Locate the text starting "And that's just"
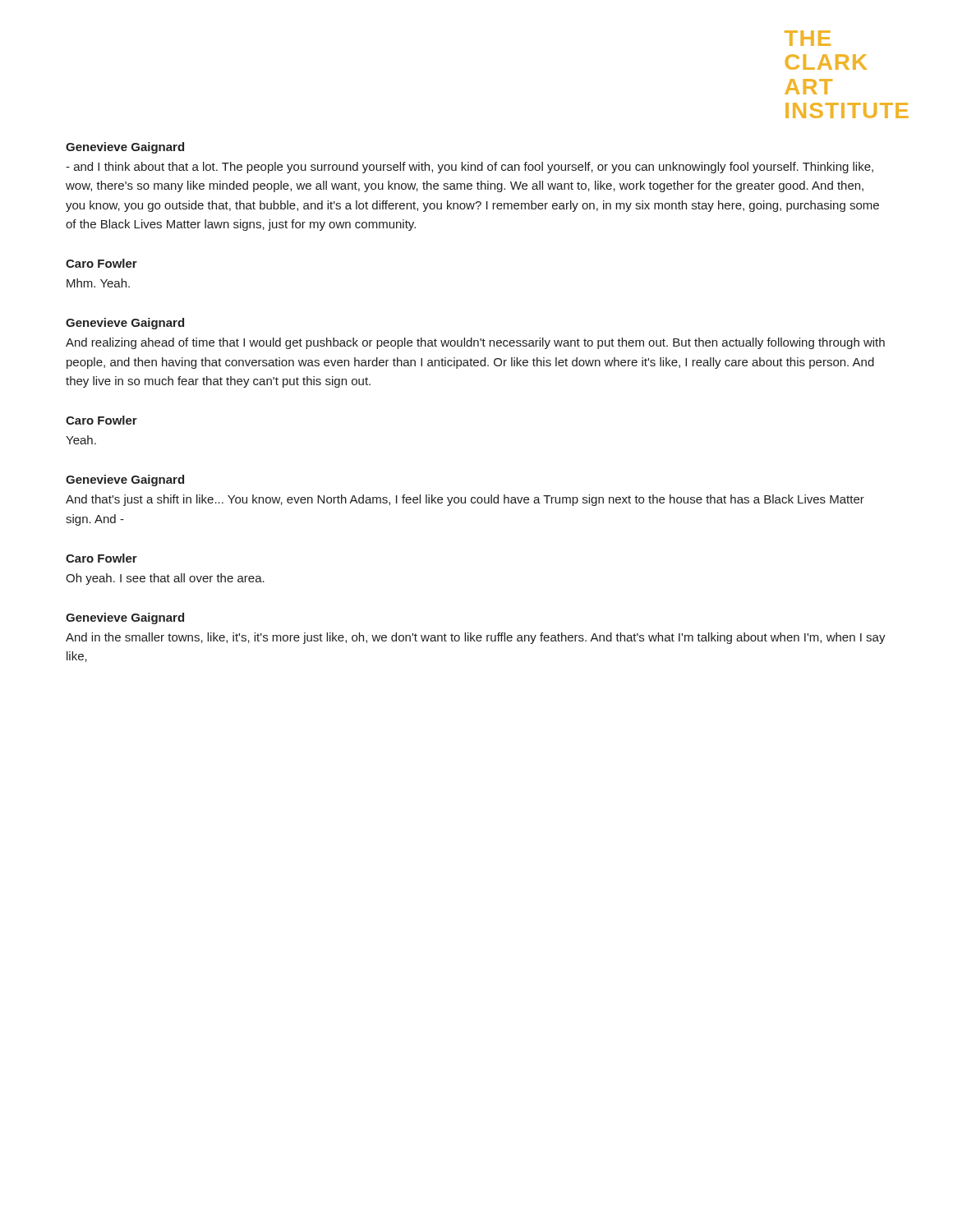The height and width of the screenshot is (1232, 953). pyautogui.click(x=465, y=509)
